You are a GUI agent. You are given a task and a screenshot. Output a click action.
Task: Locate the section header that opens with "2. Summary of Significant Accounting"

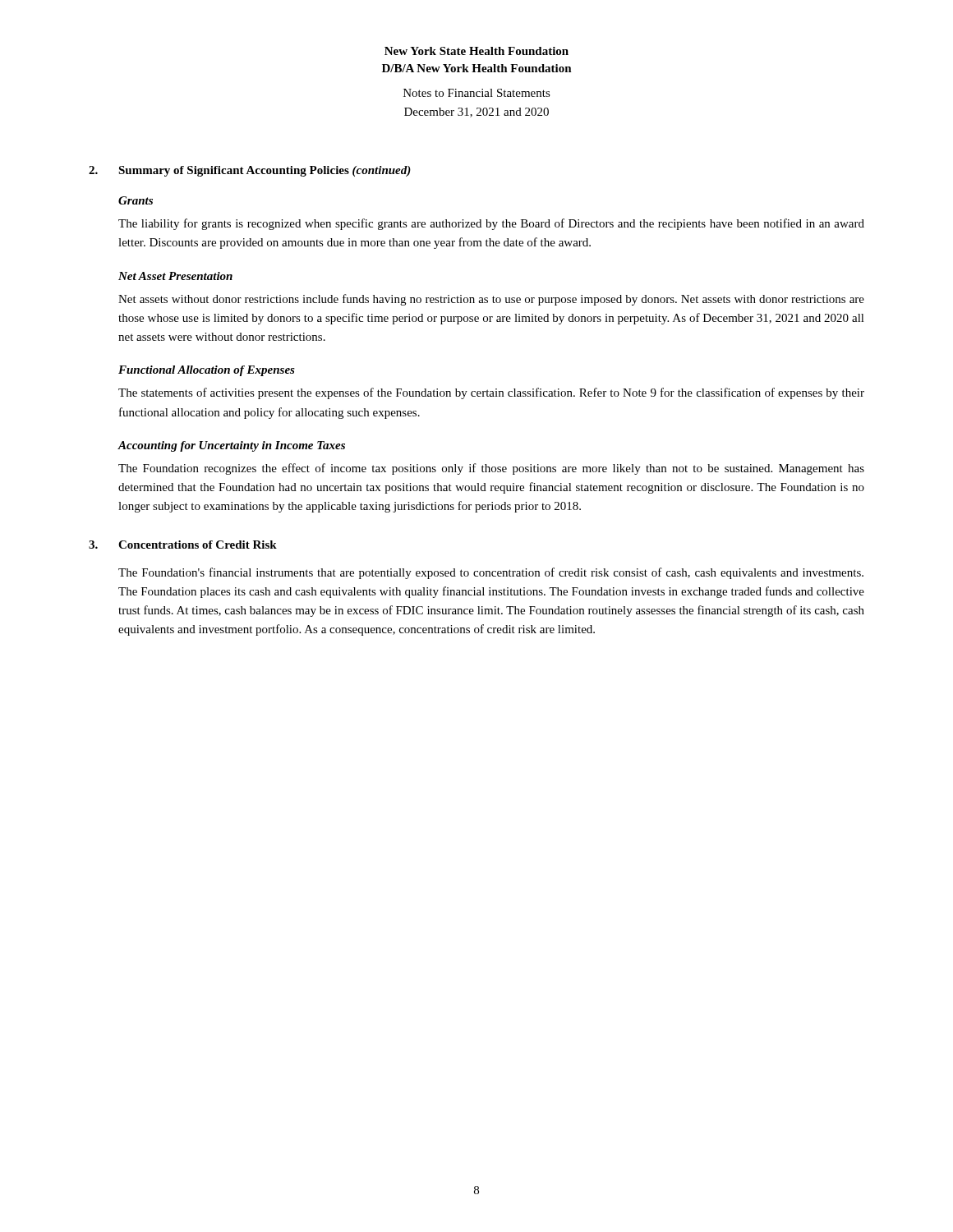(250, 170)
